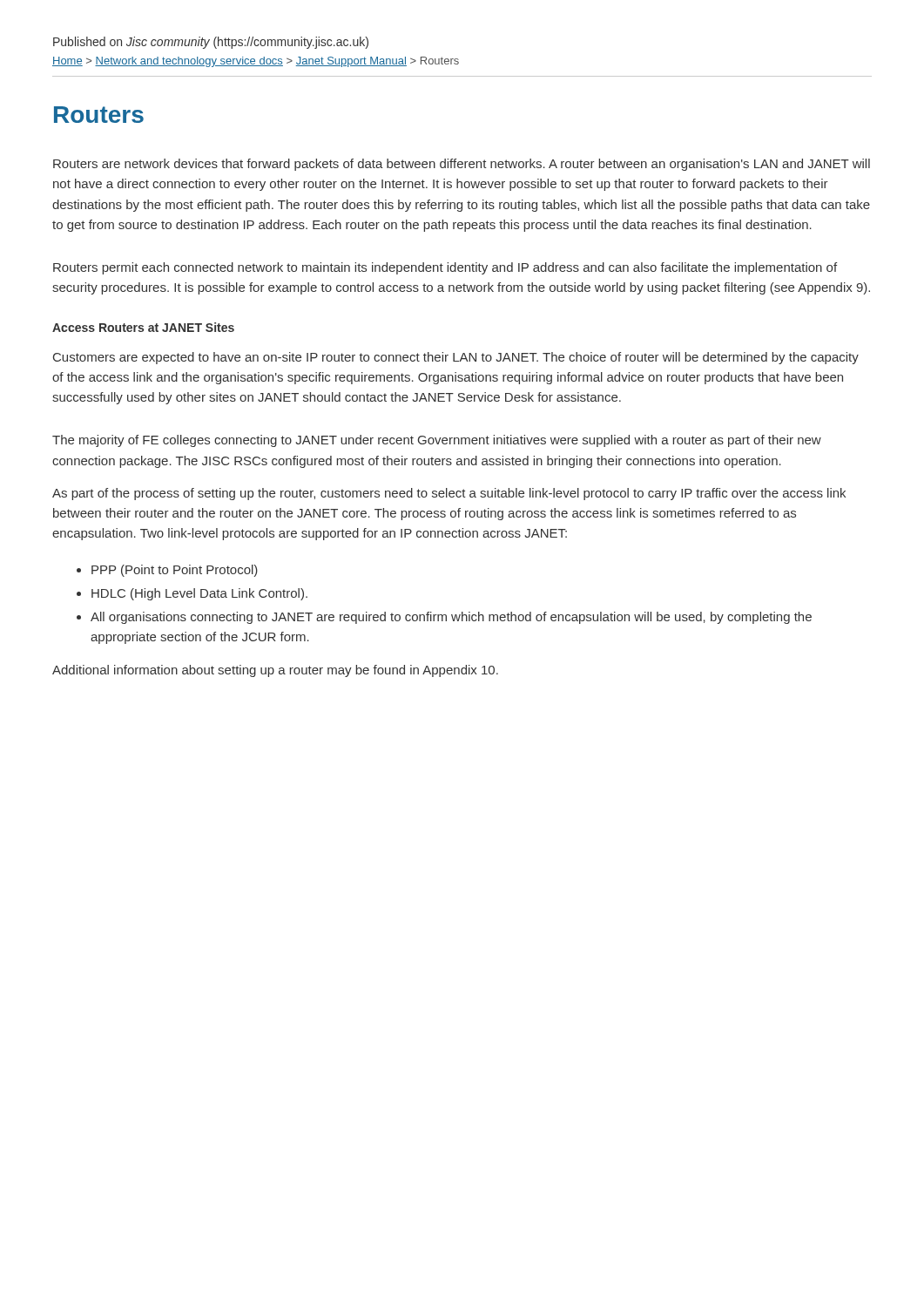The width and height of the screenshot is (924, 1307).
Task: Select the text starting "HDLC (High Level Data Link Control)."
Action: (199, 593)
